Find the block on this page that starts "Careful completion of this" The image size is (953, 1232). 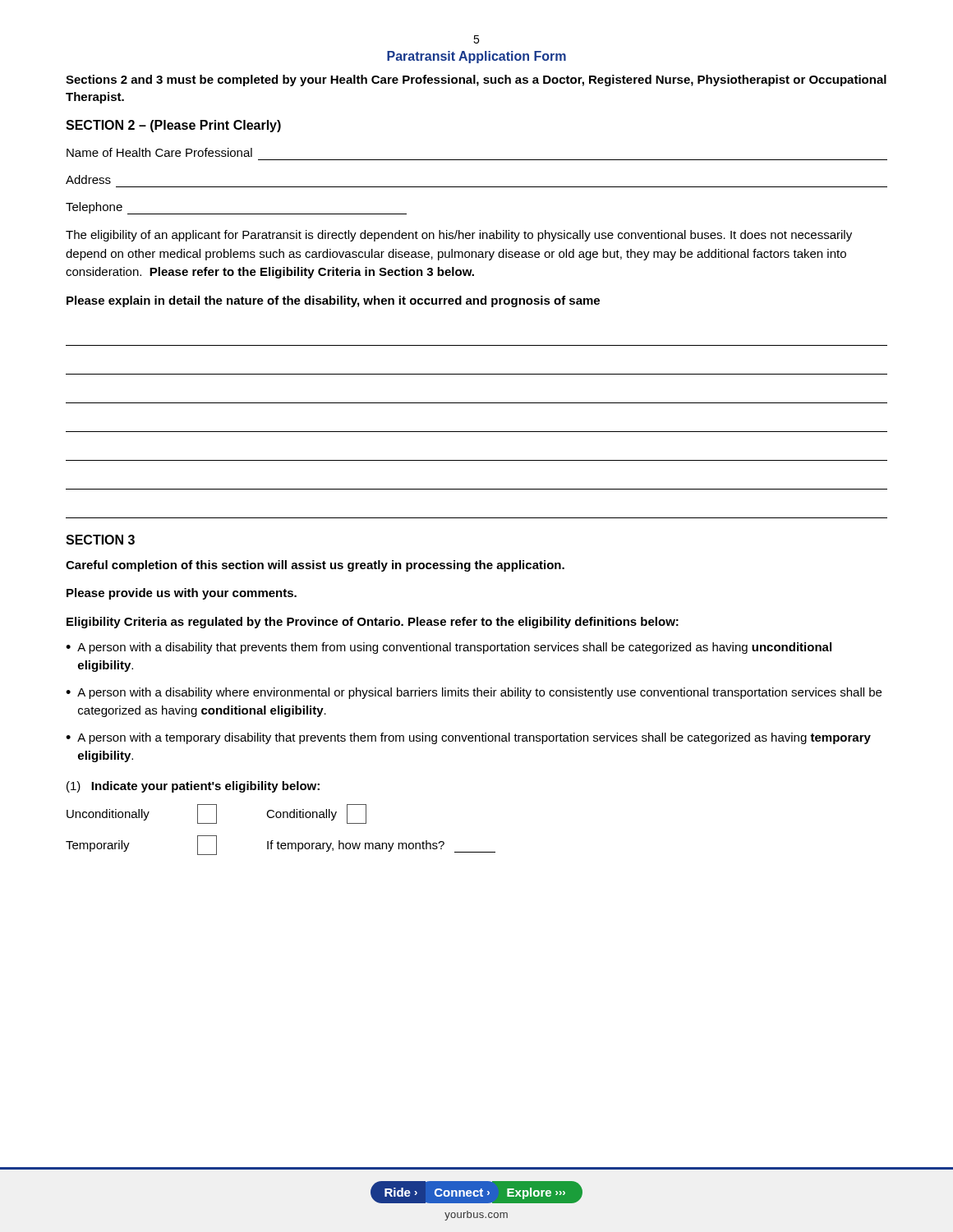tap(315, 564)
